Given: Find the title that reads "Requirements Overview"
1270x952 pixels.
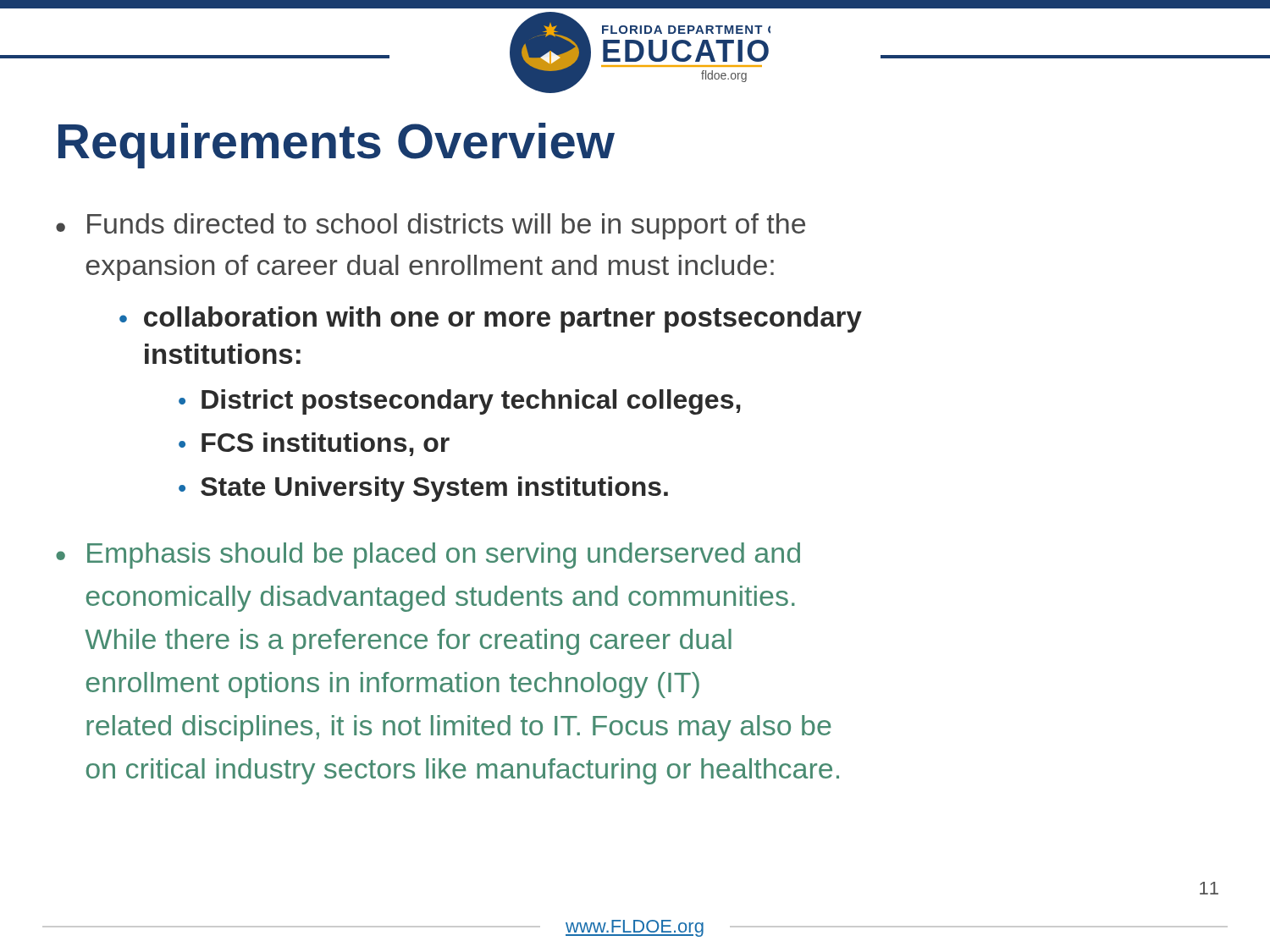Looking at the screenshot, I should point(436,141).
